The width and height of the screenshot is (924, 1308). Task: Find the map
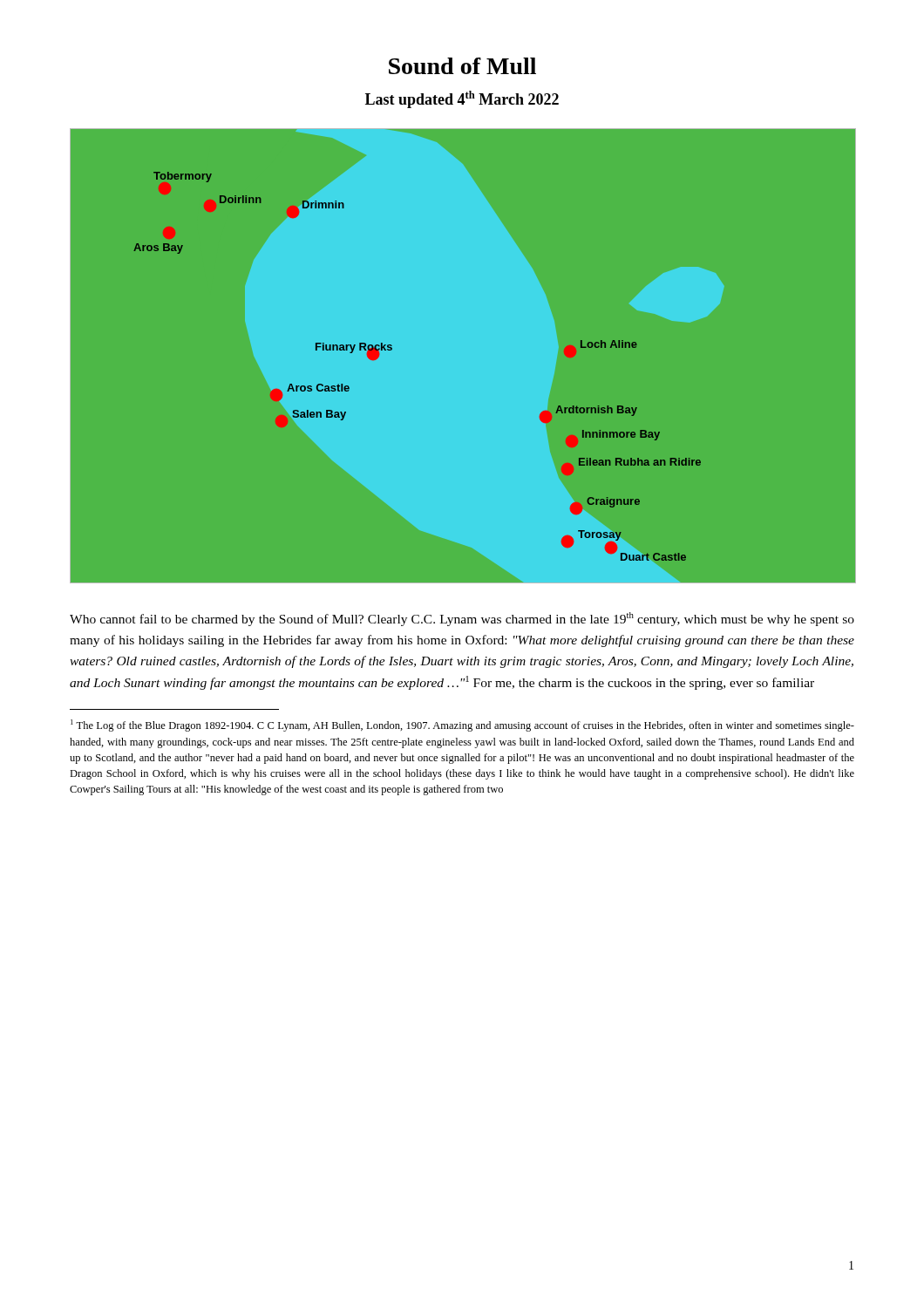(x=463, y=356)
